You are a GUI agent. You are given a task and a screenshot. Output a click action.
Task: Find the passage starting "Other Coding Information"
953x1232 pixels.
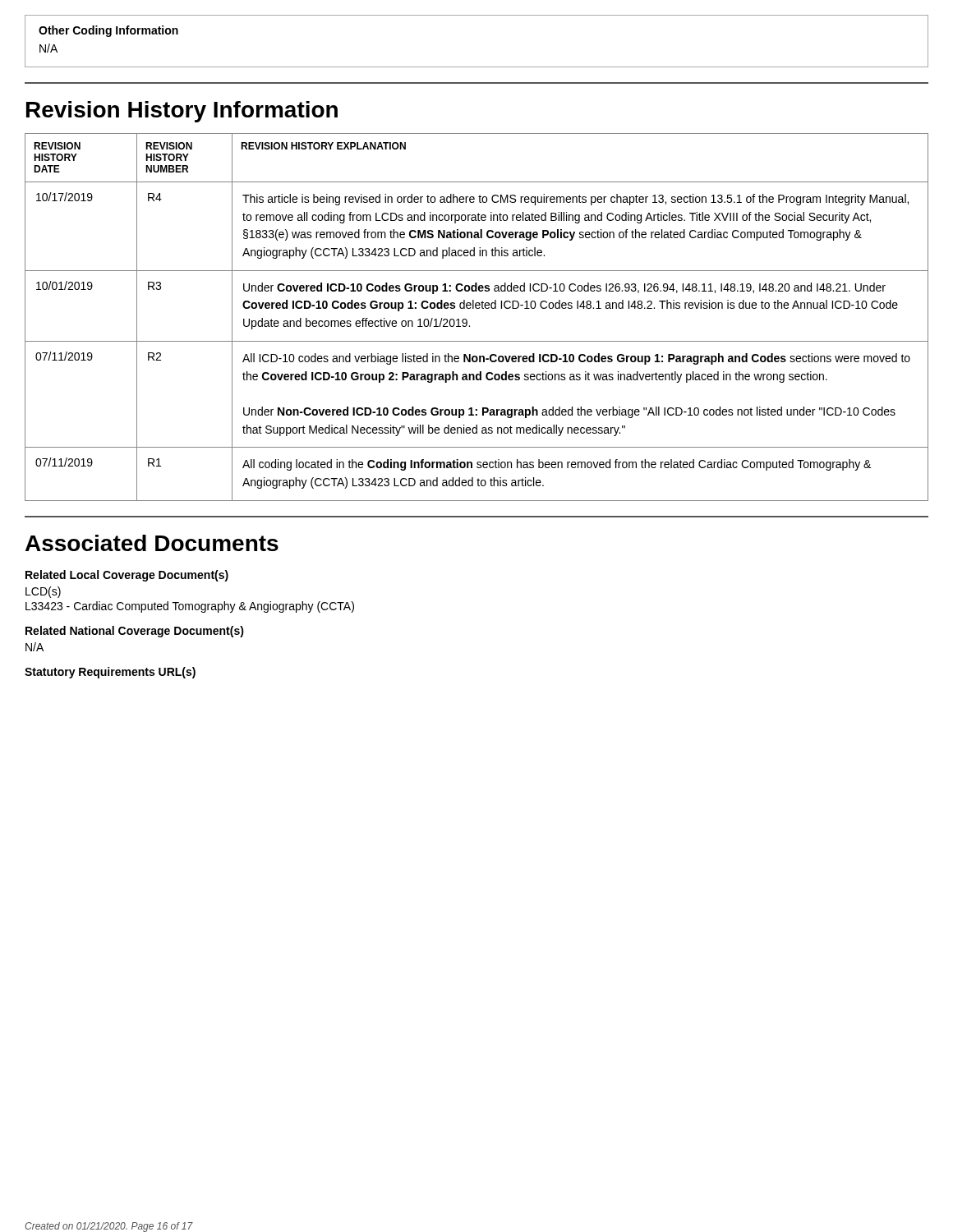(109, 30)
